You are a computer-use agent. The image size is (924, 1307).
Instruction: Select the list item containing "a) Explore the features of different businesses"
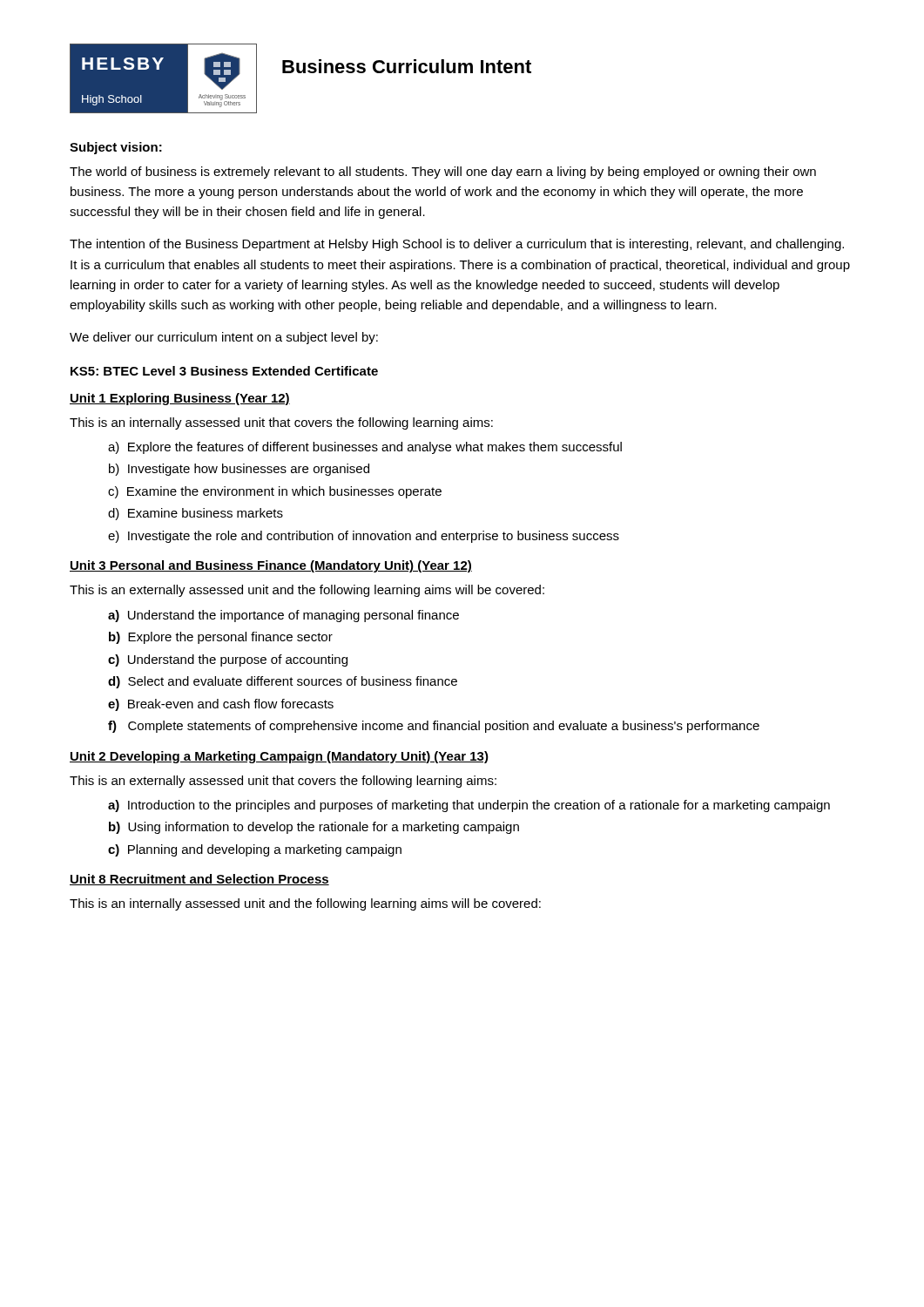(365, 446)
